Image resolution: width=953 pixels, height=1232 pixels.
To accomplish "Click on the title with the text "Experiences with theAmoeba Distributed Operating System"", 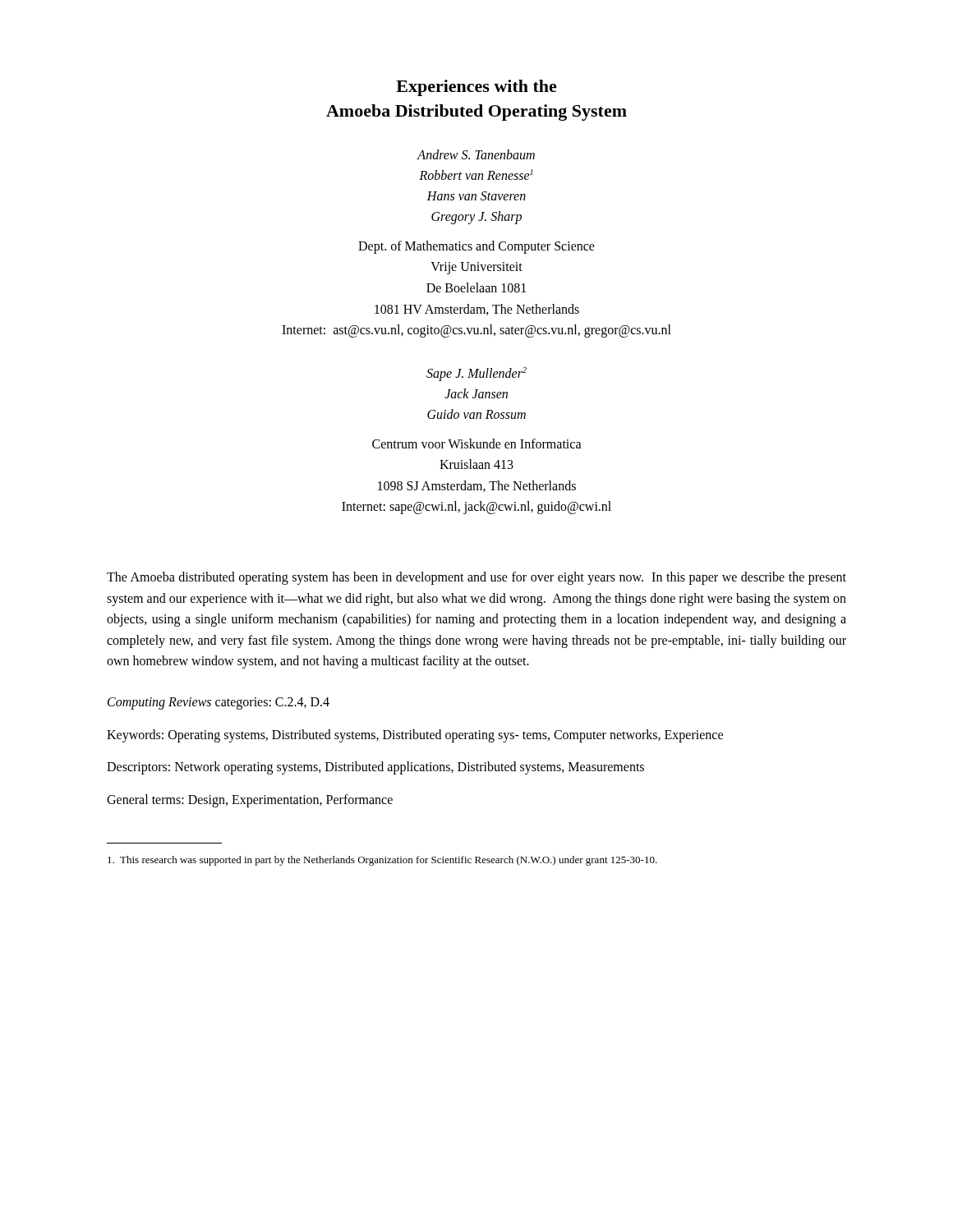I will (476, 98).
